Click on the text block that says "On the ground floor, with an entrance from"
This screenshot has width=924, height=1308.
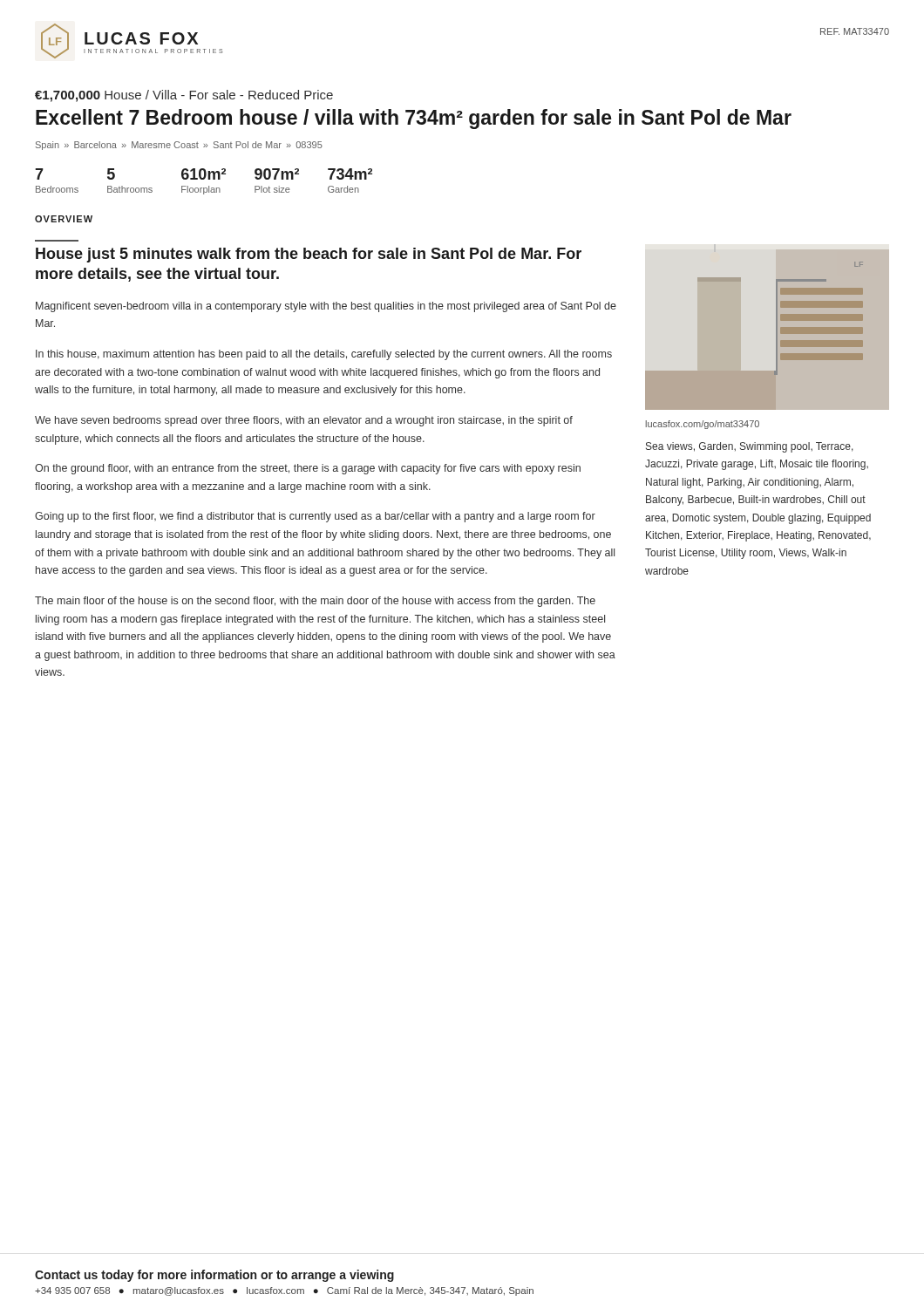coord(308,477)
